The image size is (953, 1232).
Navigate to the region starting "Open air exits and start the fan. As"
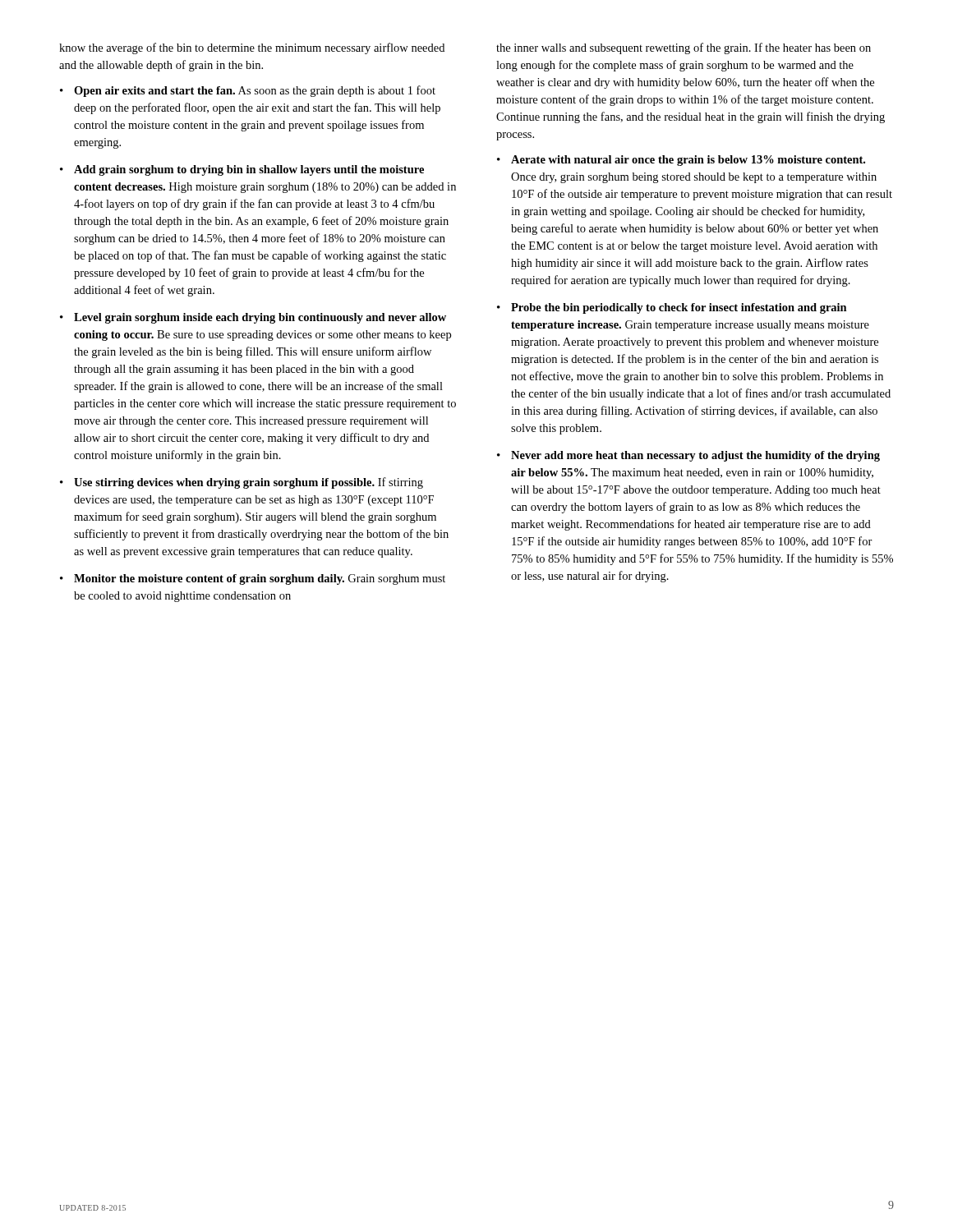tap(257, 116)
